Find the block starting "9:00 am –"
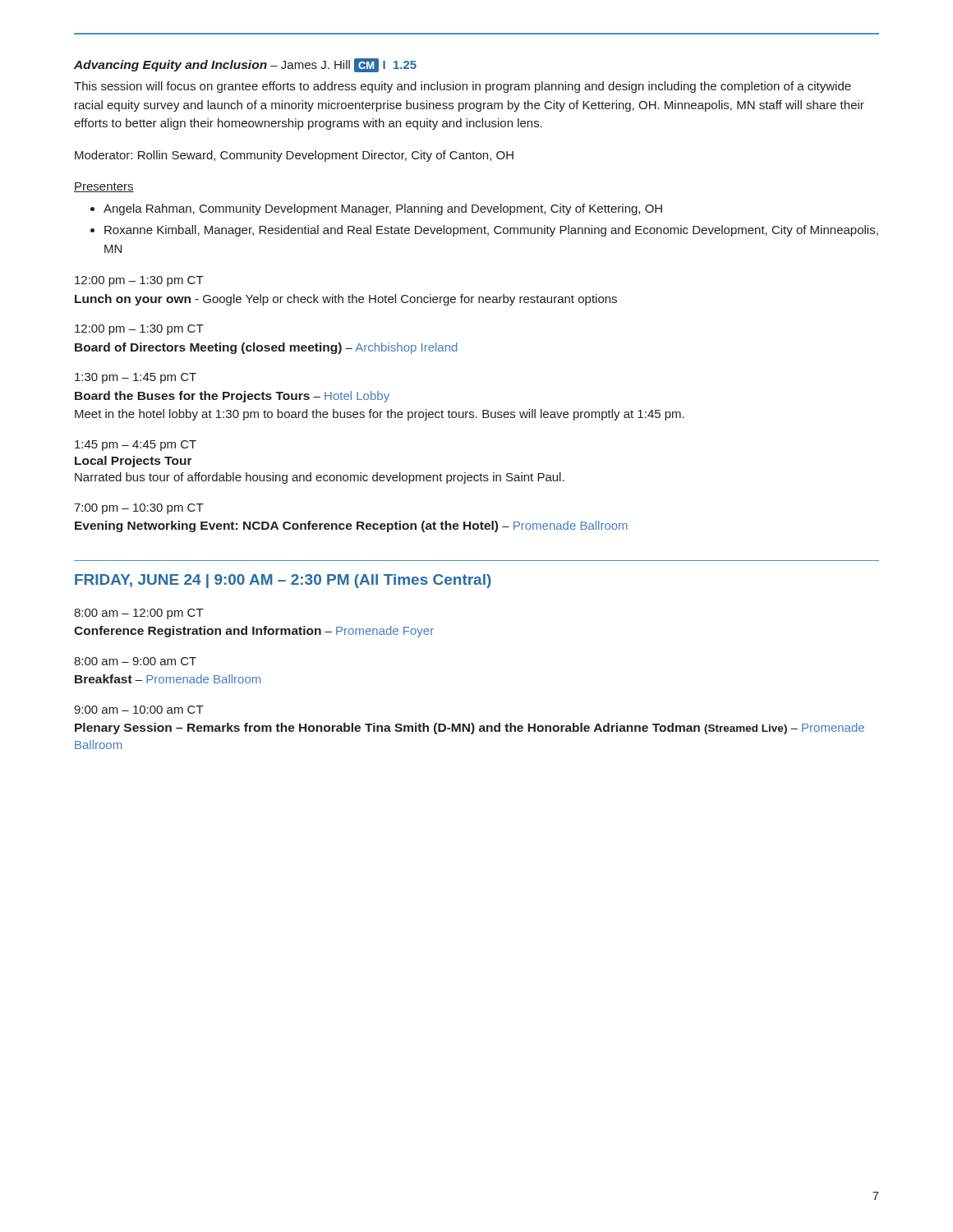953x1232 pixels. tap(469, 727)
